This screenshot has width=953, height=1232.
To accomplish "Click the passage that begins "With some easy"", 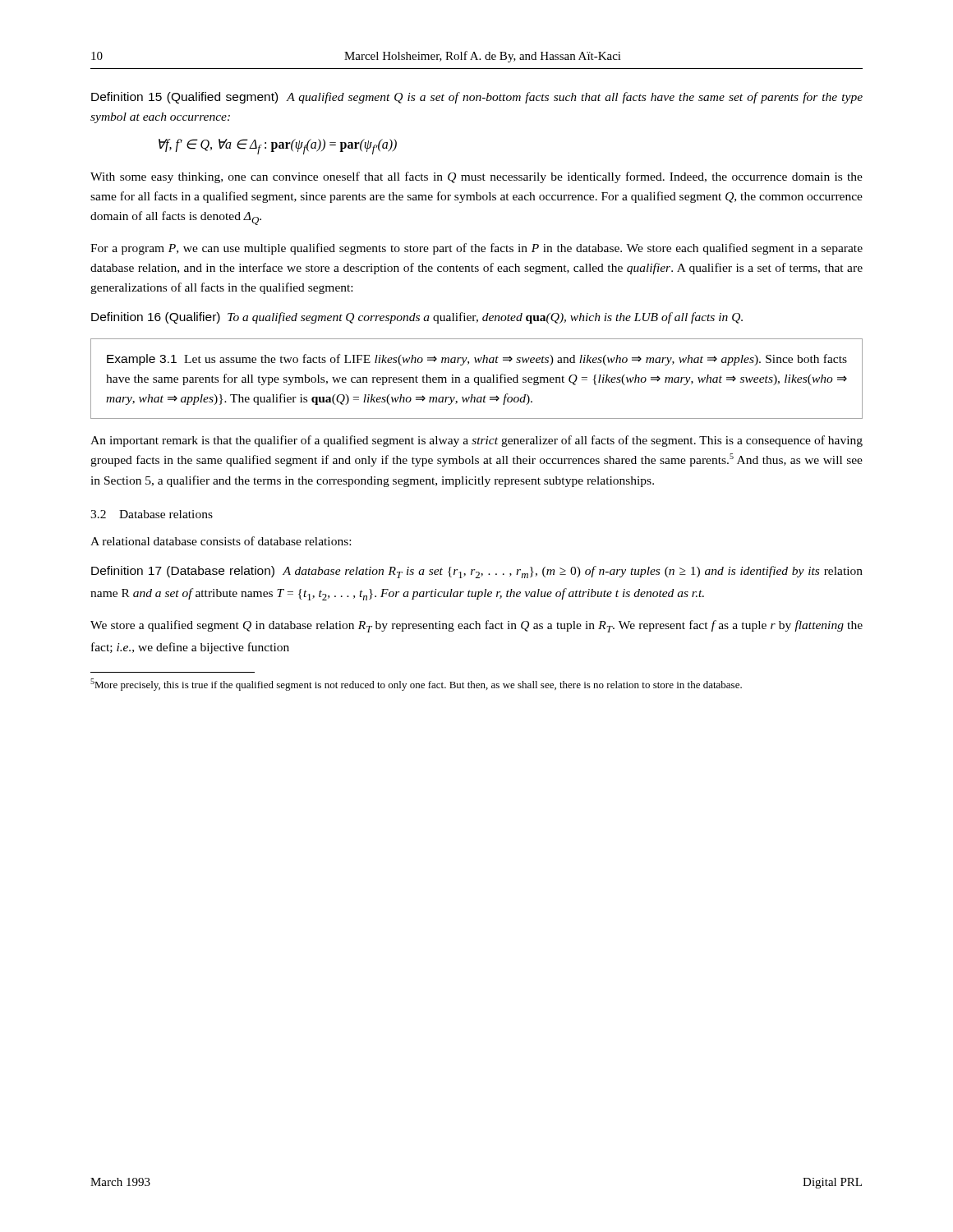I will pos(476,198).
